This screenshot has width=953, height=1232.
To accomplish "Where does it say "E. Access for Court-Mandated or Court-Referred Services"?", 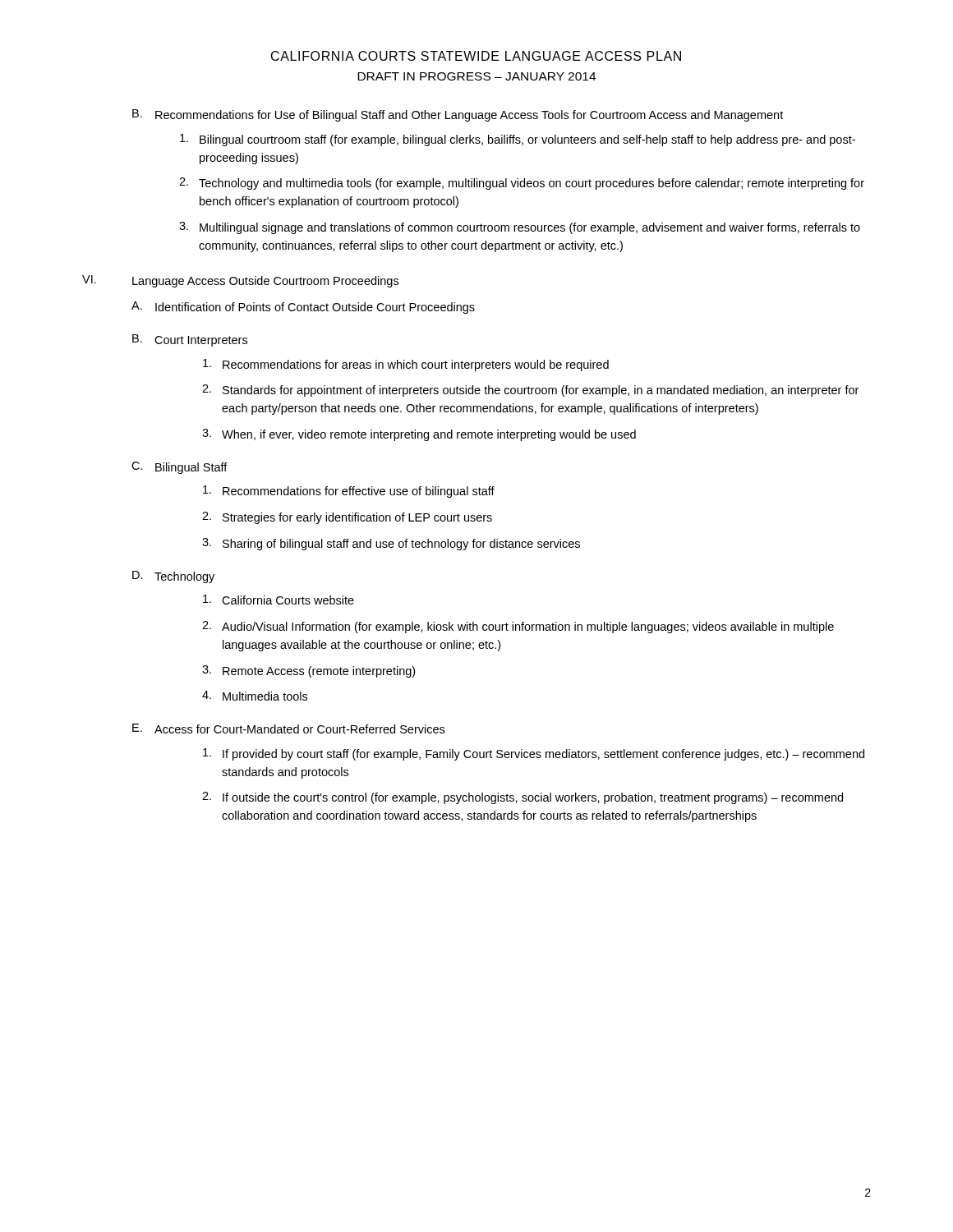I will pyautogui.click(x=288, y=729).
